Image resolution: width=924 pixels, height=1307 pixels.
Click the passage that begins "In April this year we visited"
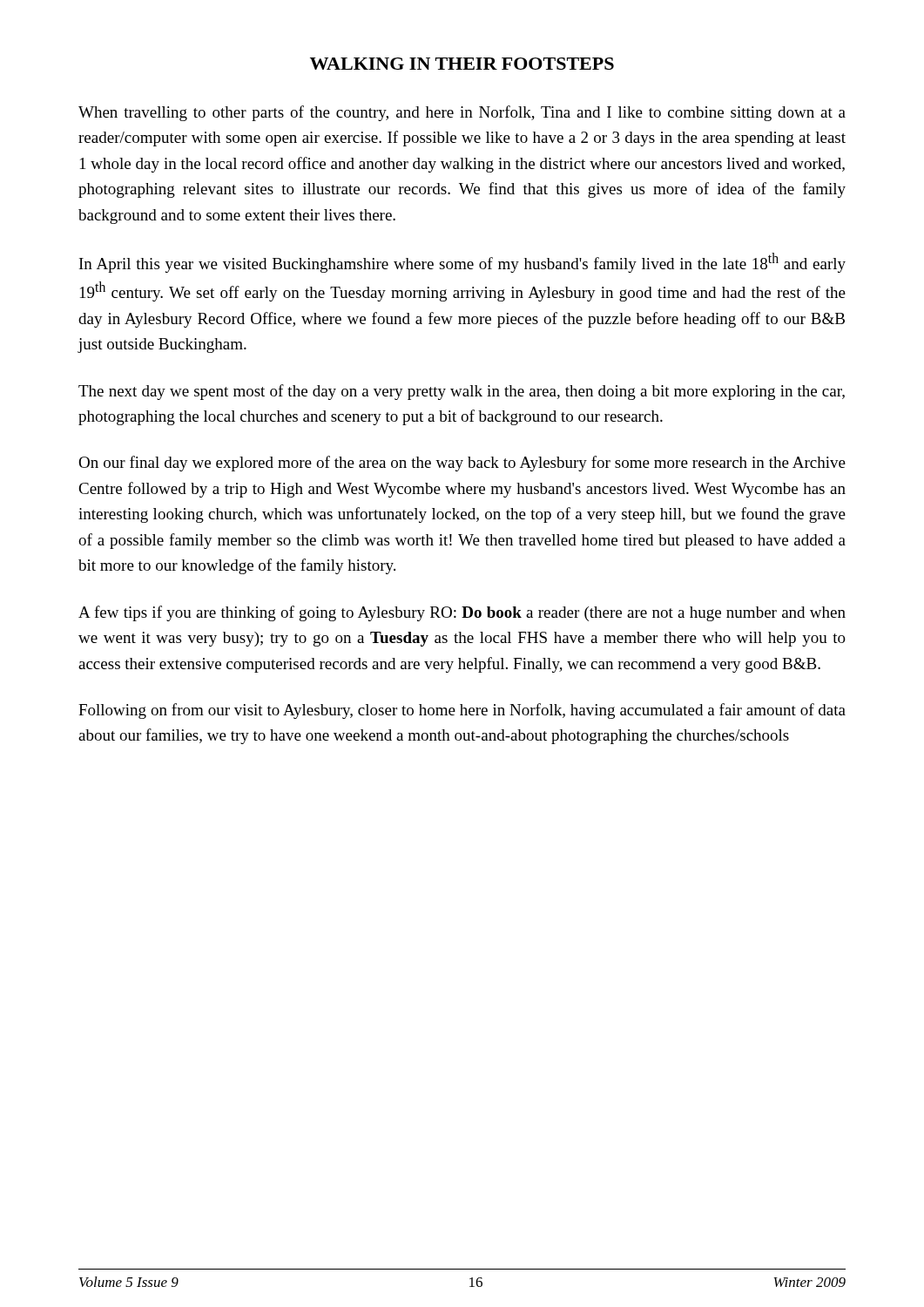click(x=462, y=302)
